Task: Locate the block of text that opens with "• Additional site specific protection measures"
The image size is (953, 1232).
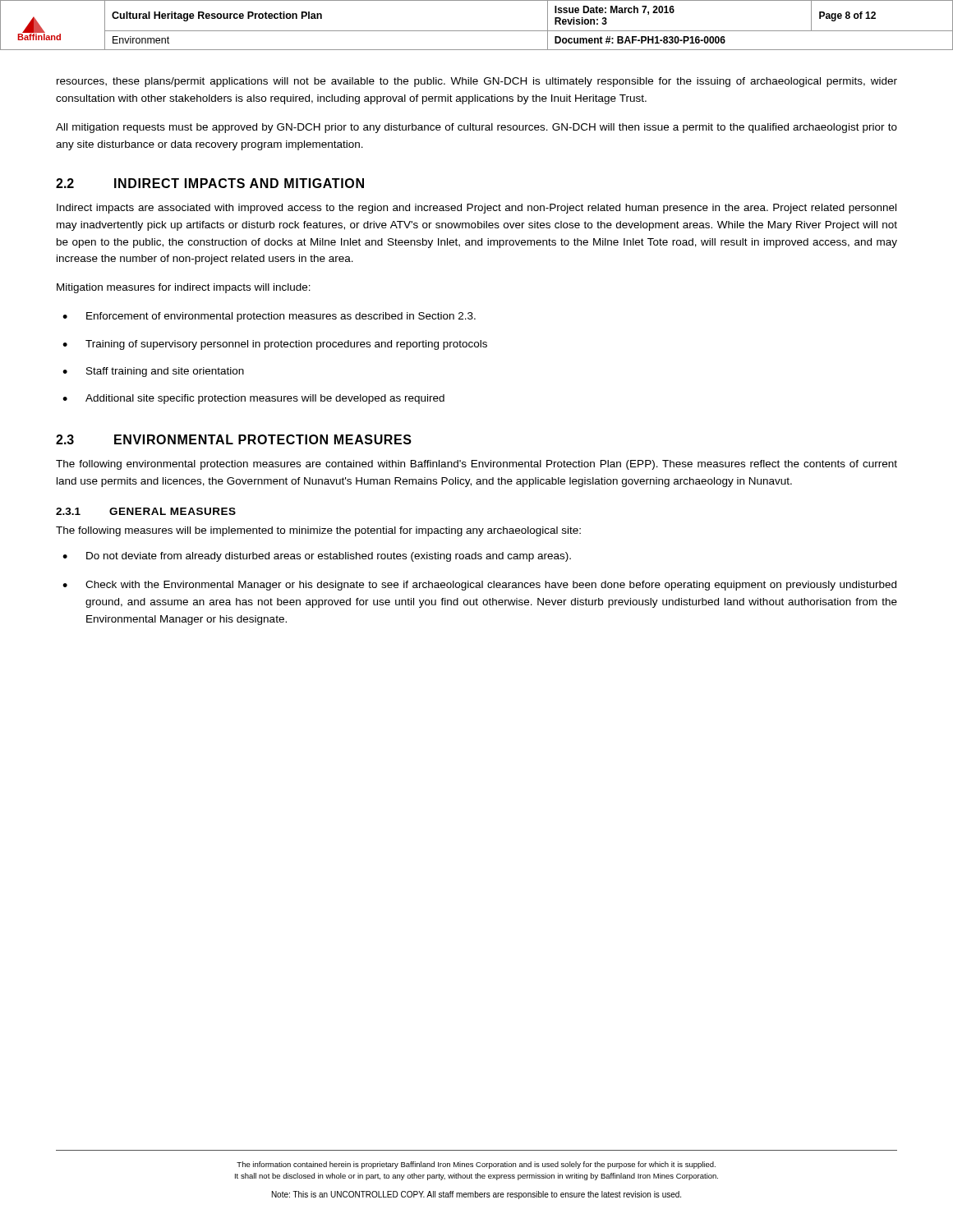Action: [x=250, y=400]
